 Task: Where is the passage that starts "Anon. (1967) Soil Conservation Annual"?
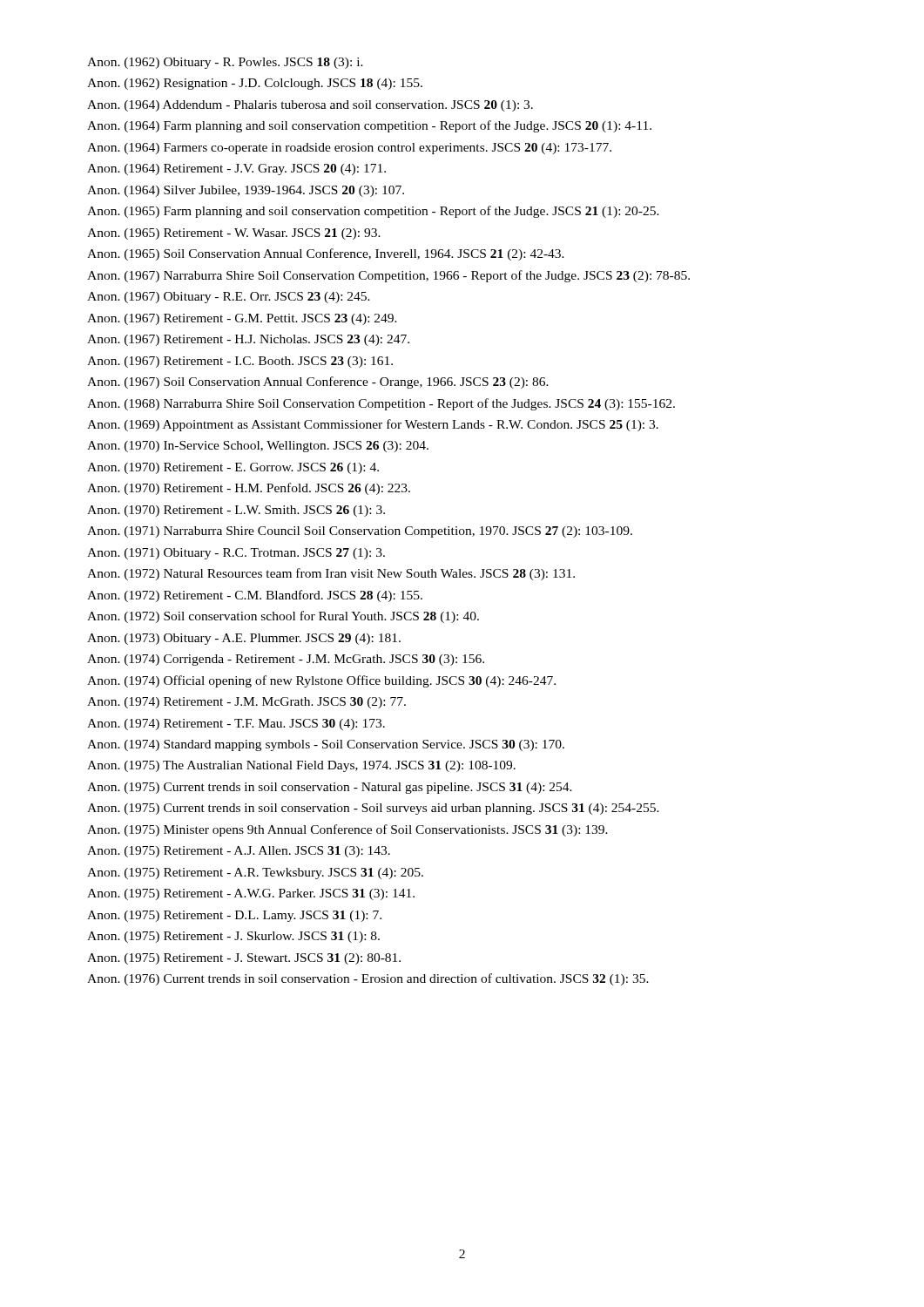(x=318, y=381)
